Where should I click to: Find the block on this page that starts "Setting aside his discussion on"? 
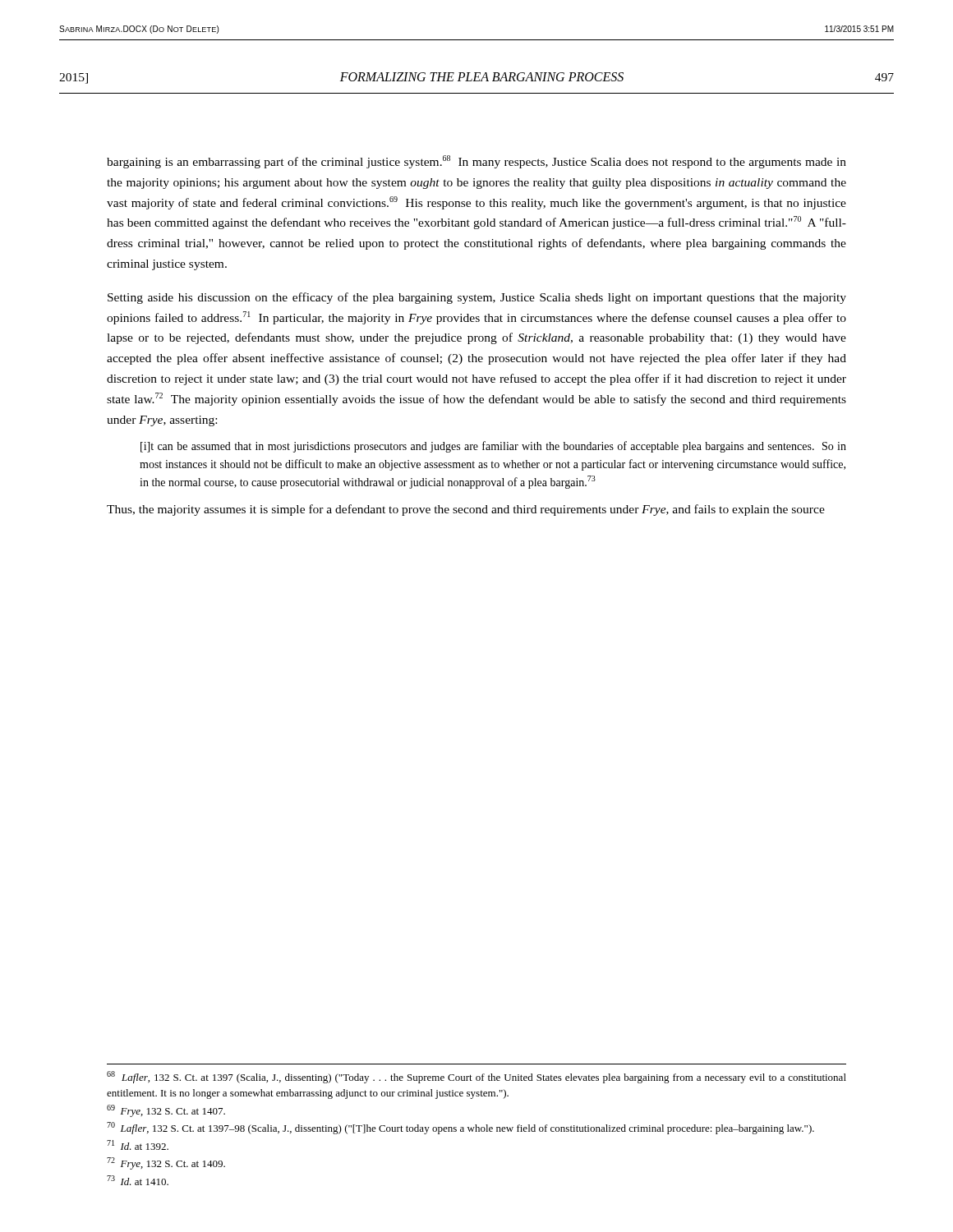[x=476, y=359]
